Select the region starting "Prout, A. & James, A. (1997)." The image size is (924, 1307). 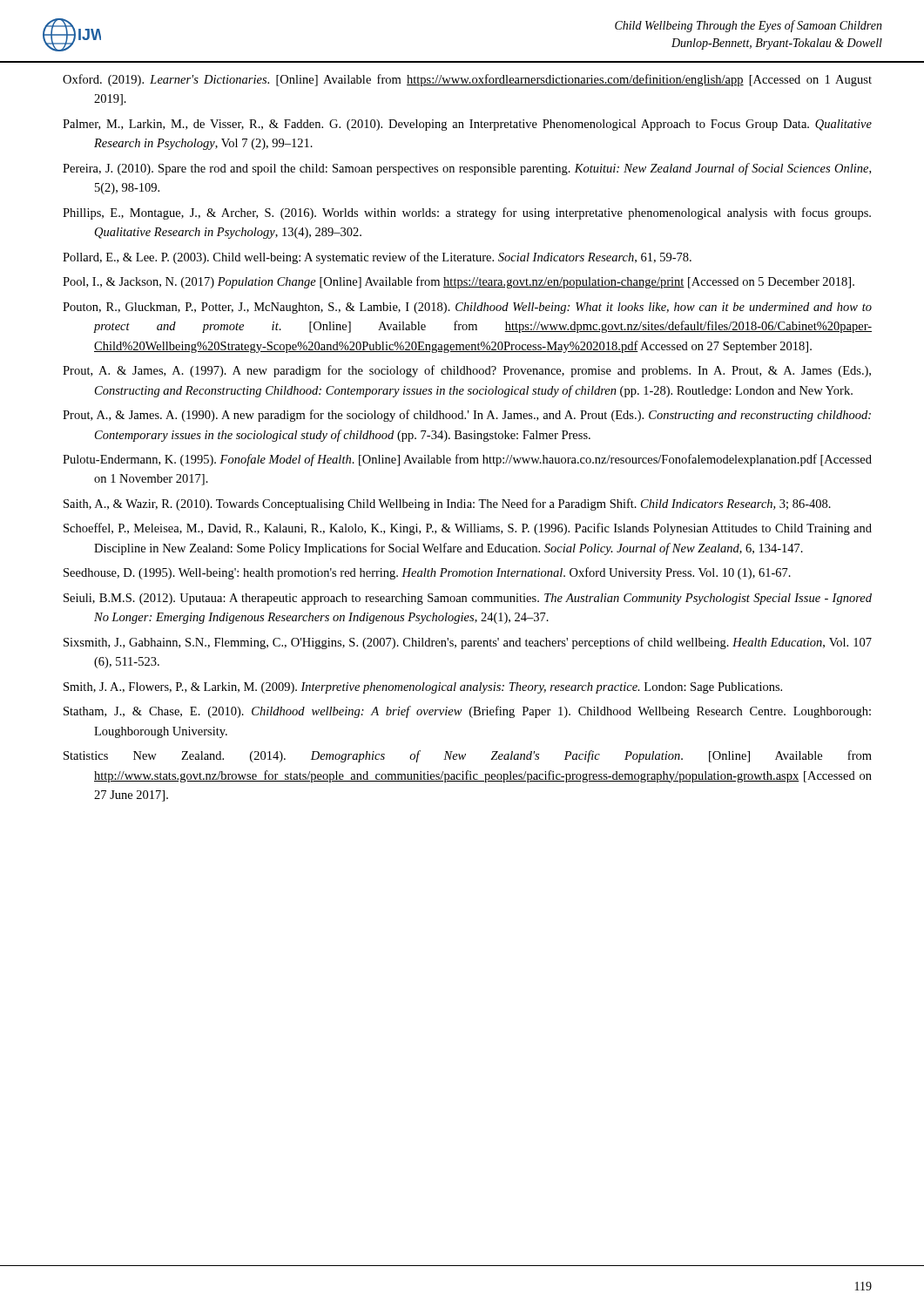click(x=467, y=380)
